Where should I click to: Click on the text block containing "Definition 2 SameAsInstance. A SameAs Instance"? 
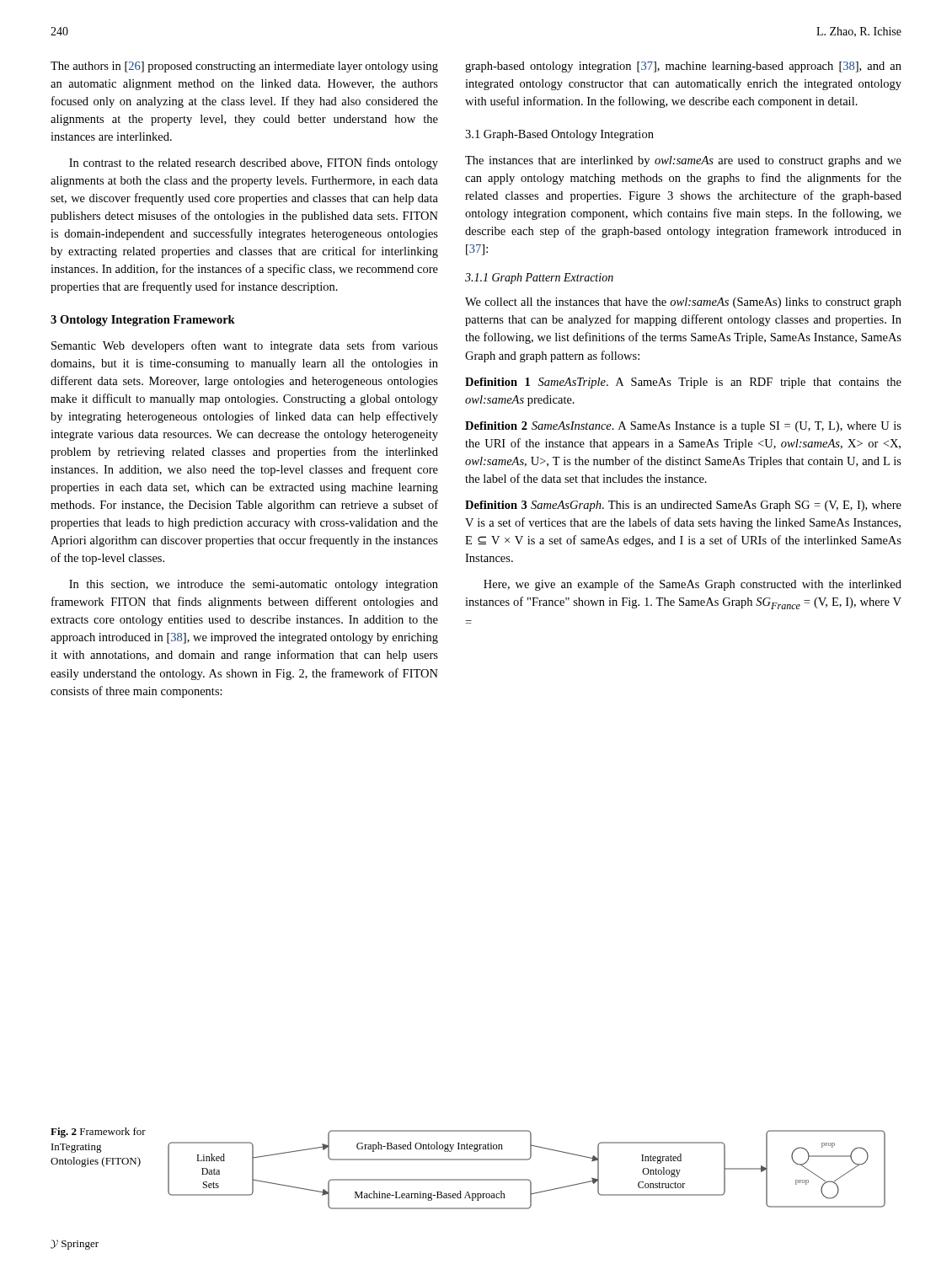click(x=683, y=452)
